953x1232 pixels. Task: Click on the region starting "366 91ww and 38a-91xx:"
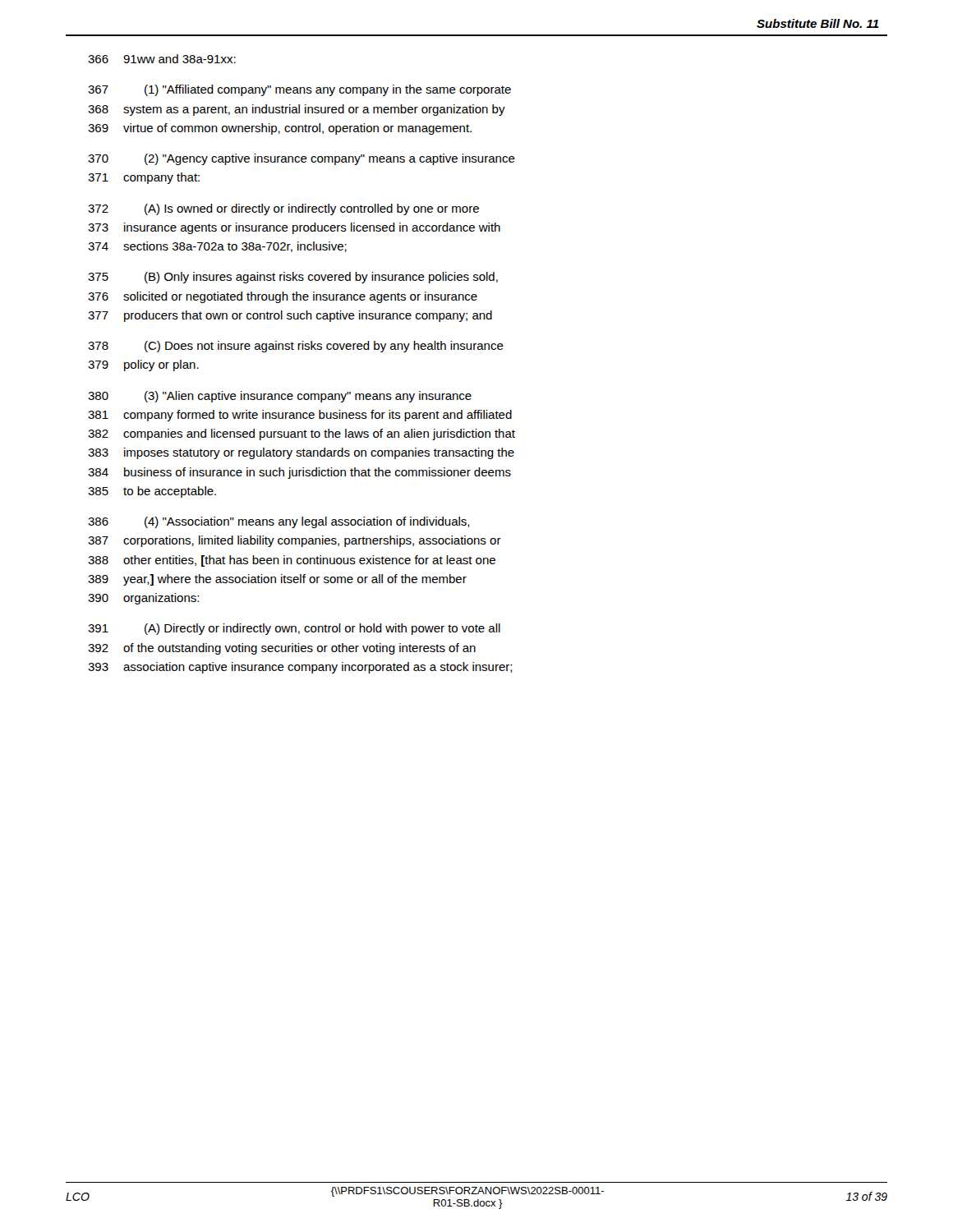pyautogui.click(x=162, y=59)
